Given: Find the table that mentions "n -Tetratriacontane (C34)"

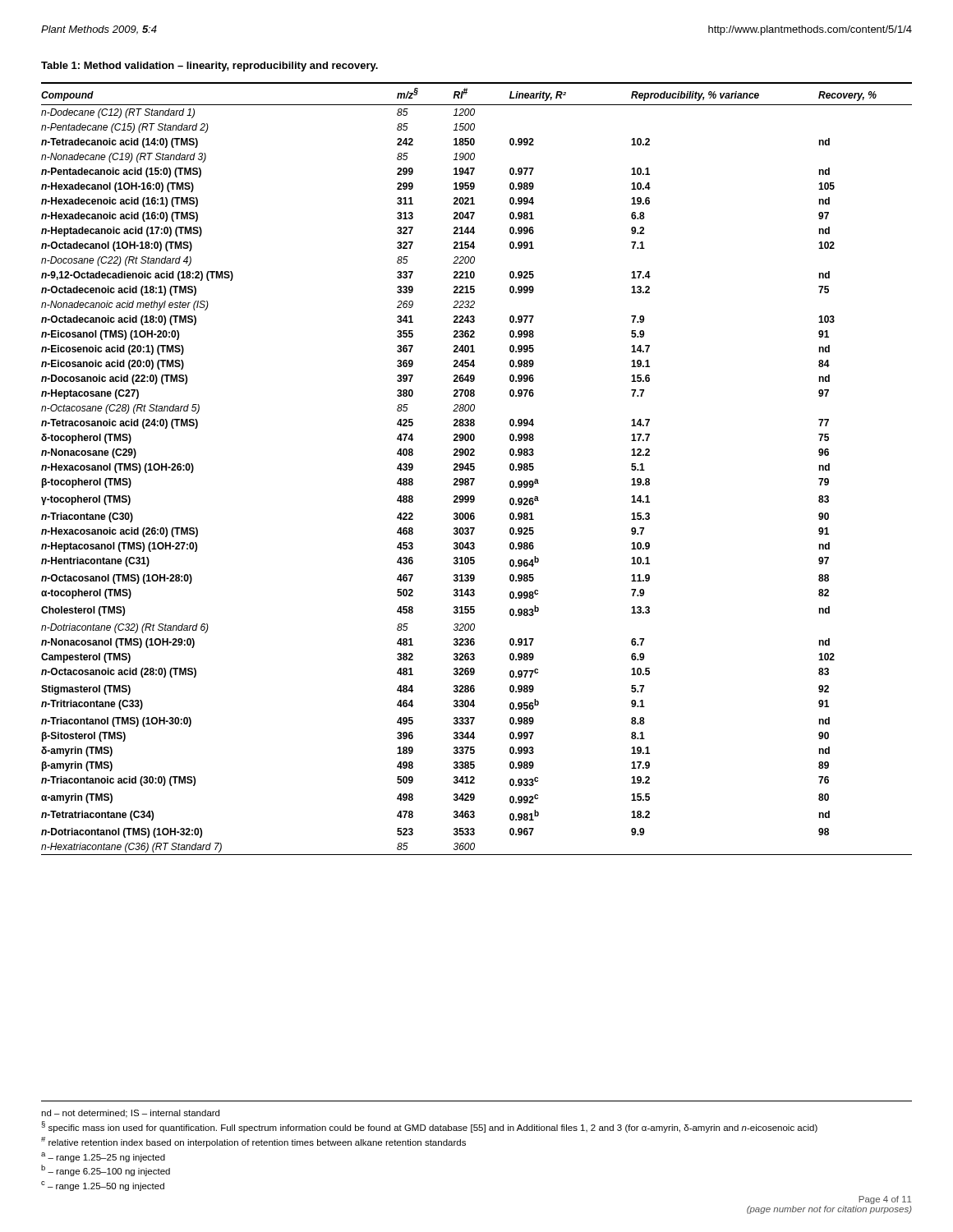Looking at the screenshot, I should tap(476, 471).
